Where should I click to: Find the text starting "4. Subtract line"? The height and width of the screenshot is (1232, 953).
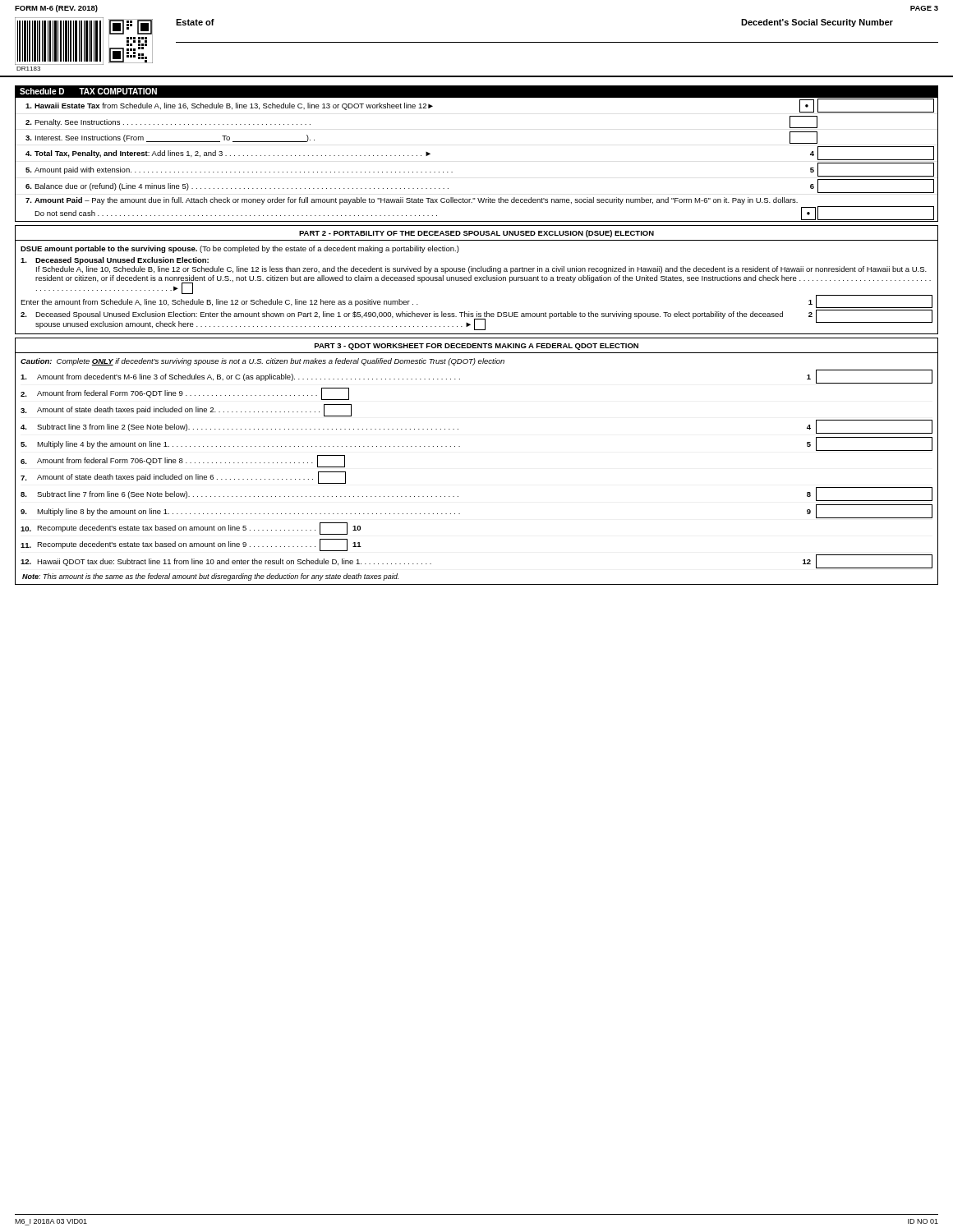click(x=108, y=427)
